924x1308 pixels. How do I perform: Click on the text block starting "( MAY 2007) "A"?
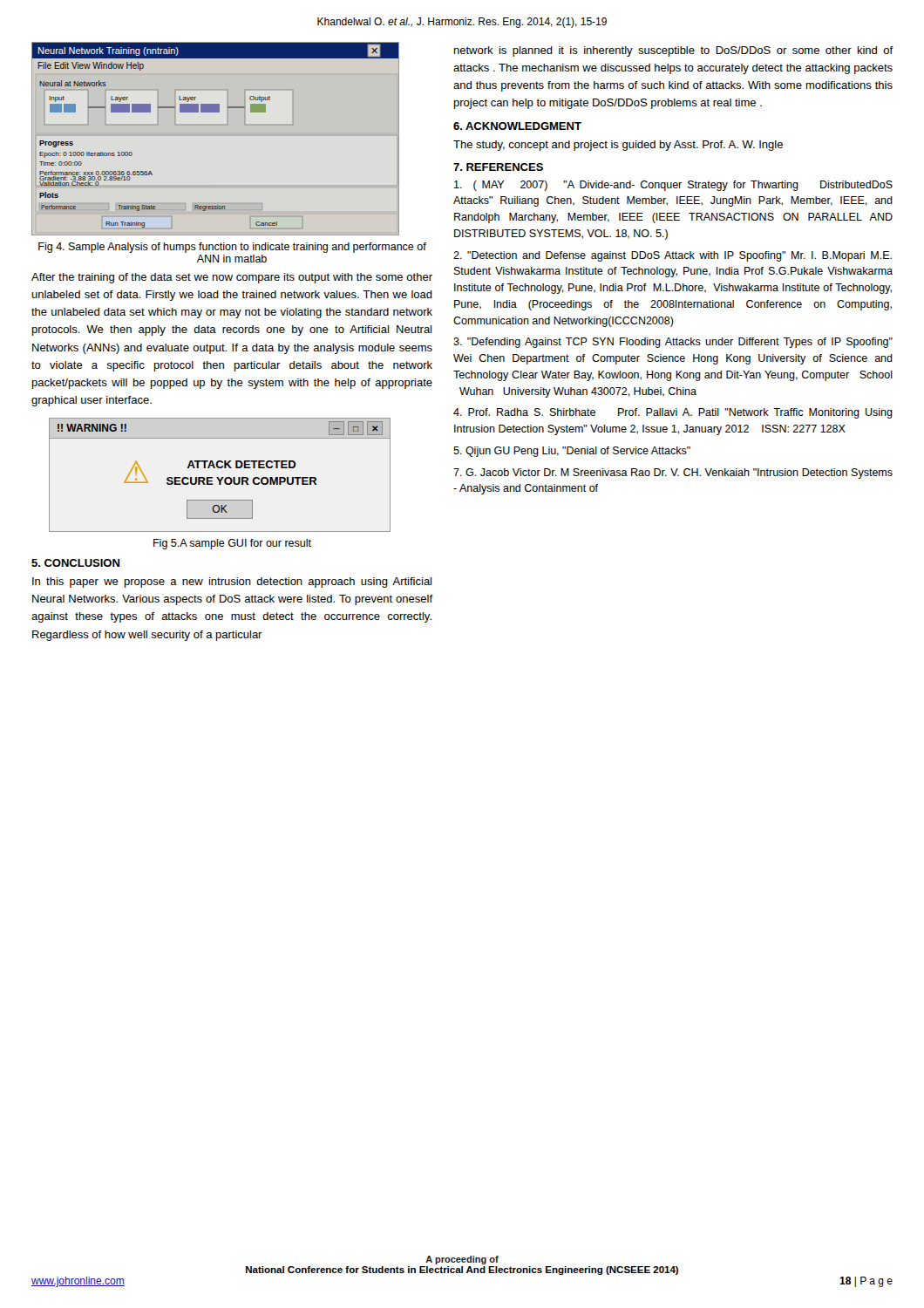tap(673, 209)
